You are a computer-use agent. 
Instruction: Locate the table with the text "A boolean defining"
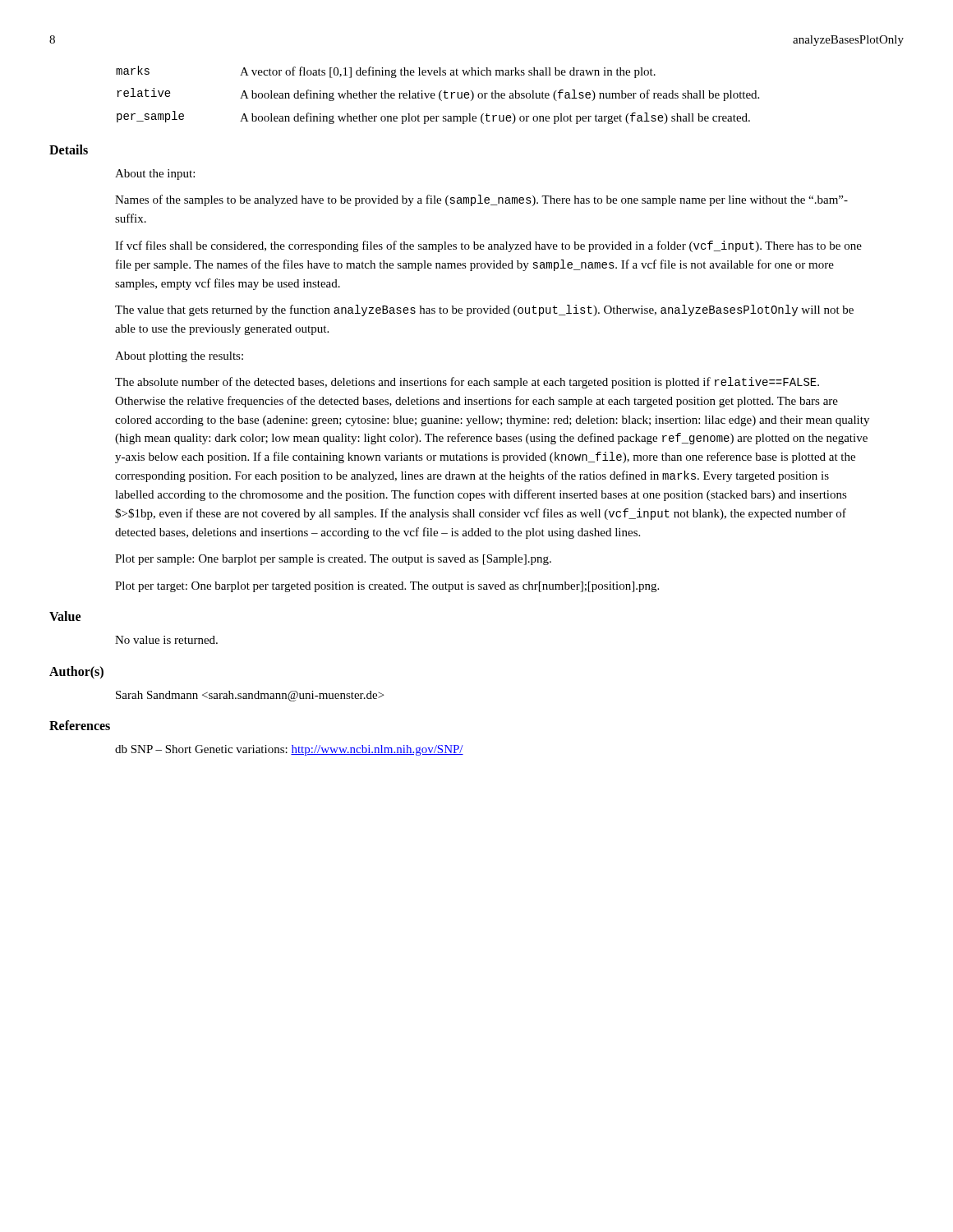coord(509,95)
